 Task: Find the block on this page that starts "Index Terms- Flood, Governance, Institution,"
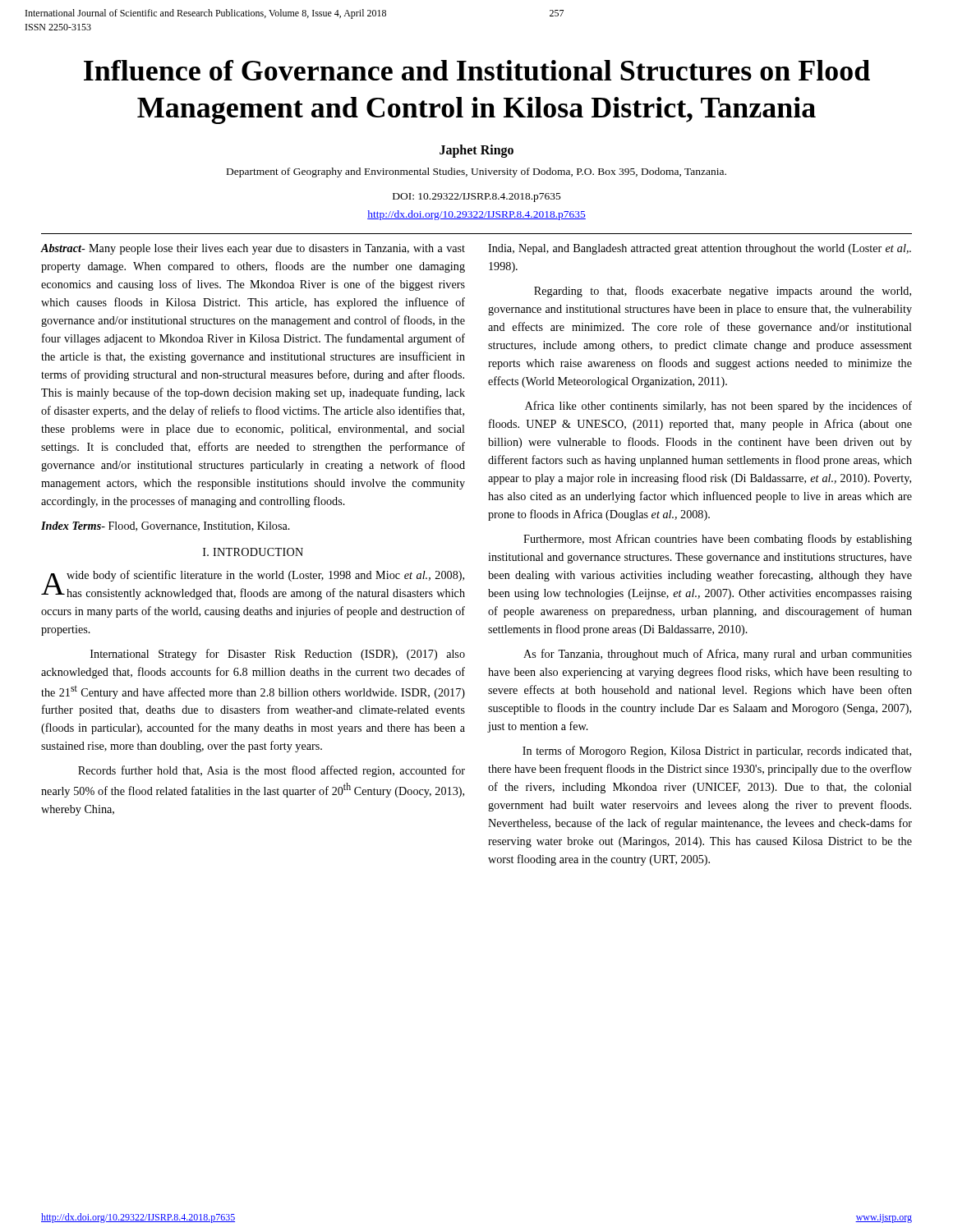click(166, 525)
